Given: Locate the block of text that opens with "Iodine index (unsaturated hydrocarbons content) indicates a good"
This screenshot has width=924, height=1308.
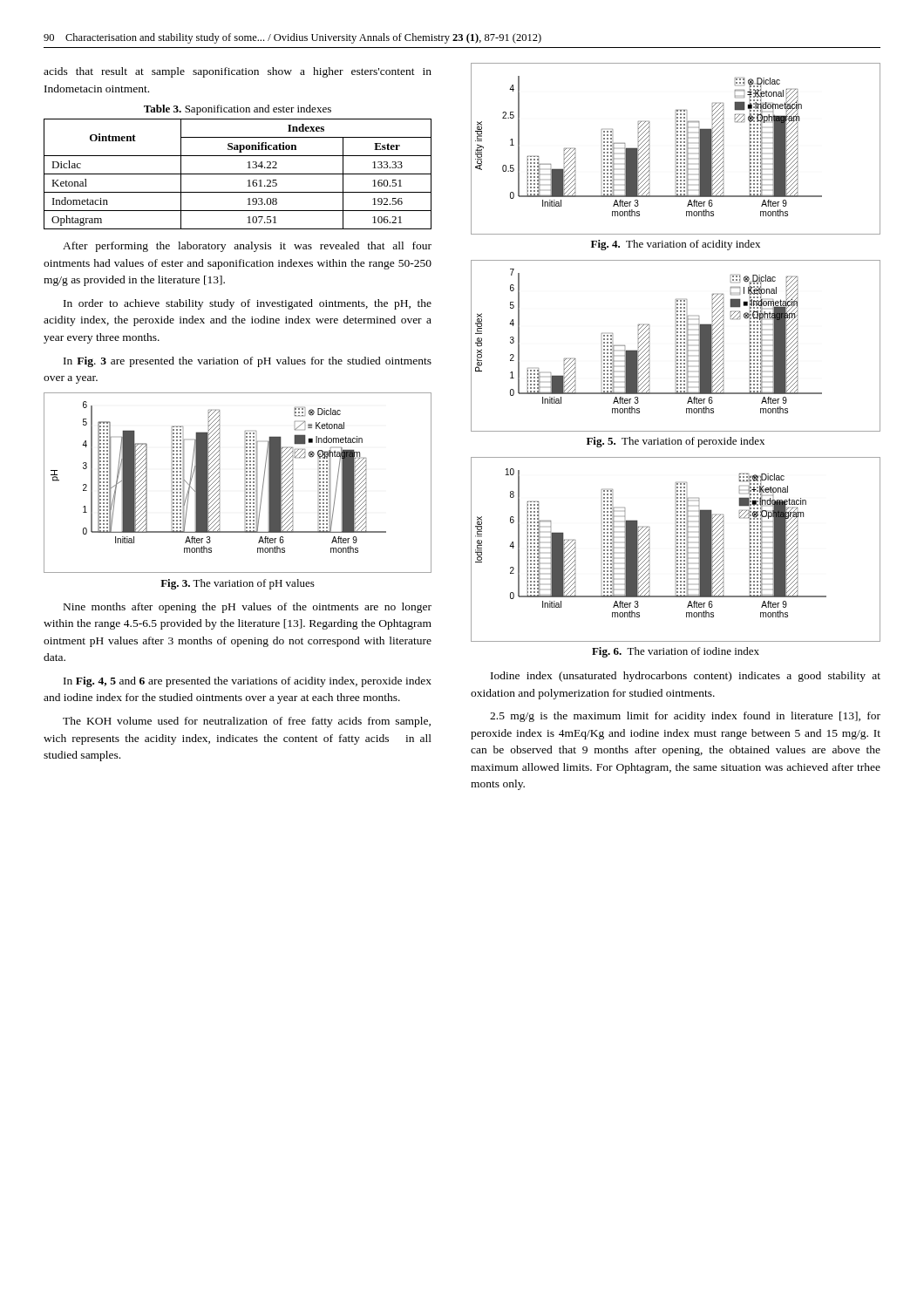Looking at the screenshot, I should (676, 684).
